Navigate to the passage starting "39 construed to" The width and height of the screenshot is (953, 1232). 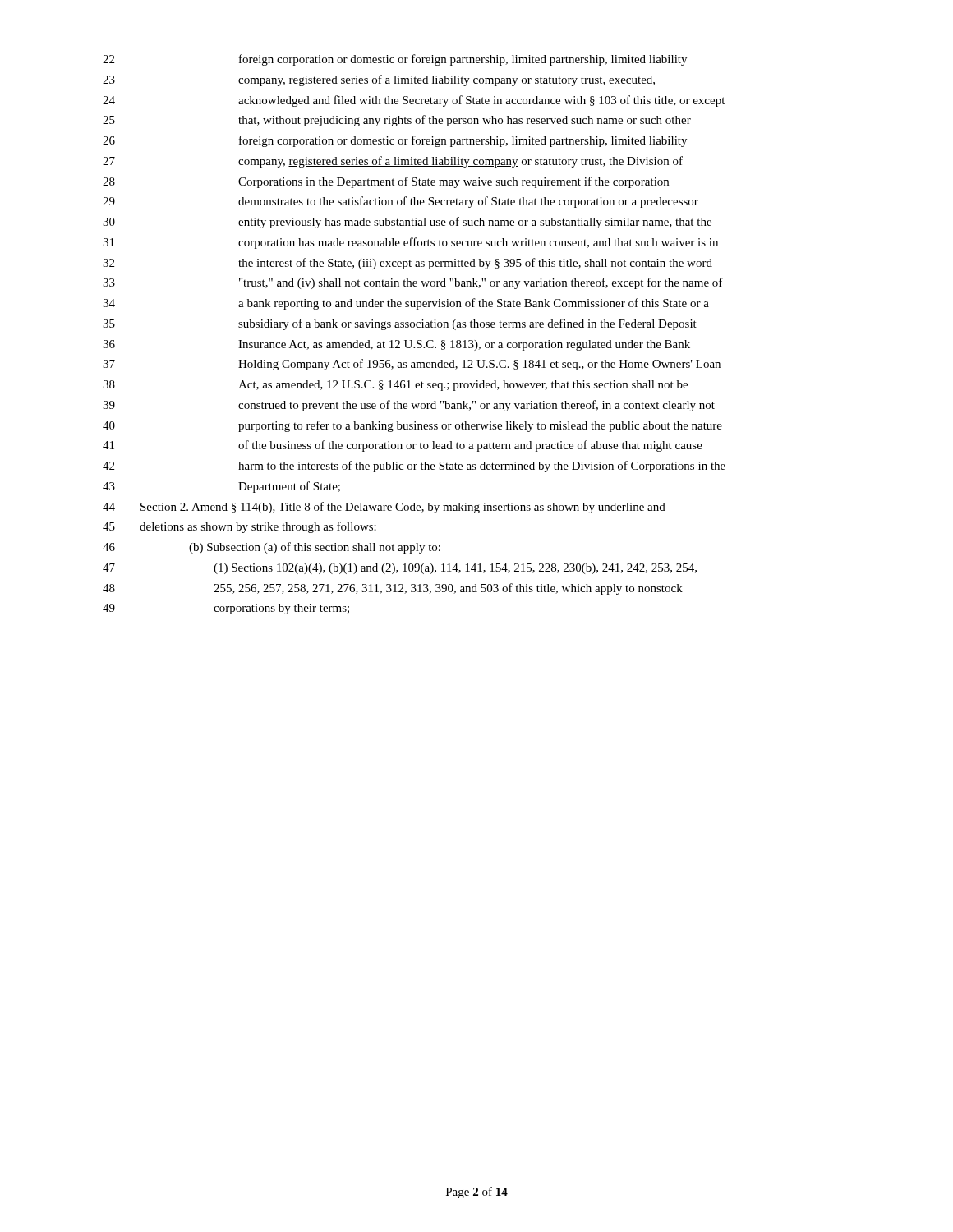(x=476, y=405)
